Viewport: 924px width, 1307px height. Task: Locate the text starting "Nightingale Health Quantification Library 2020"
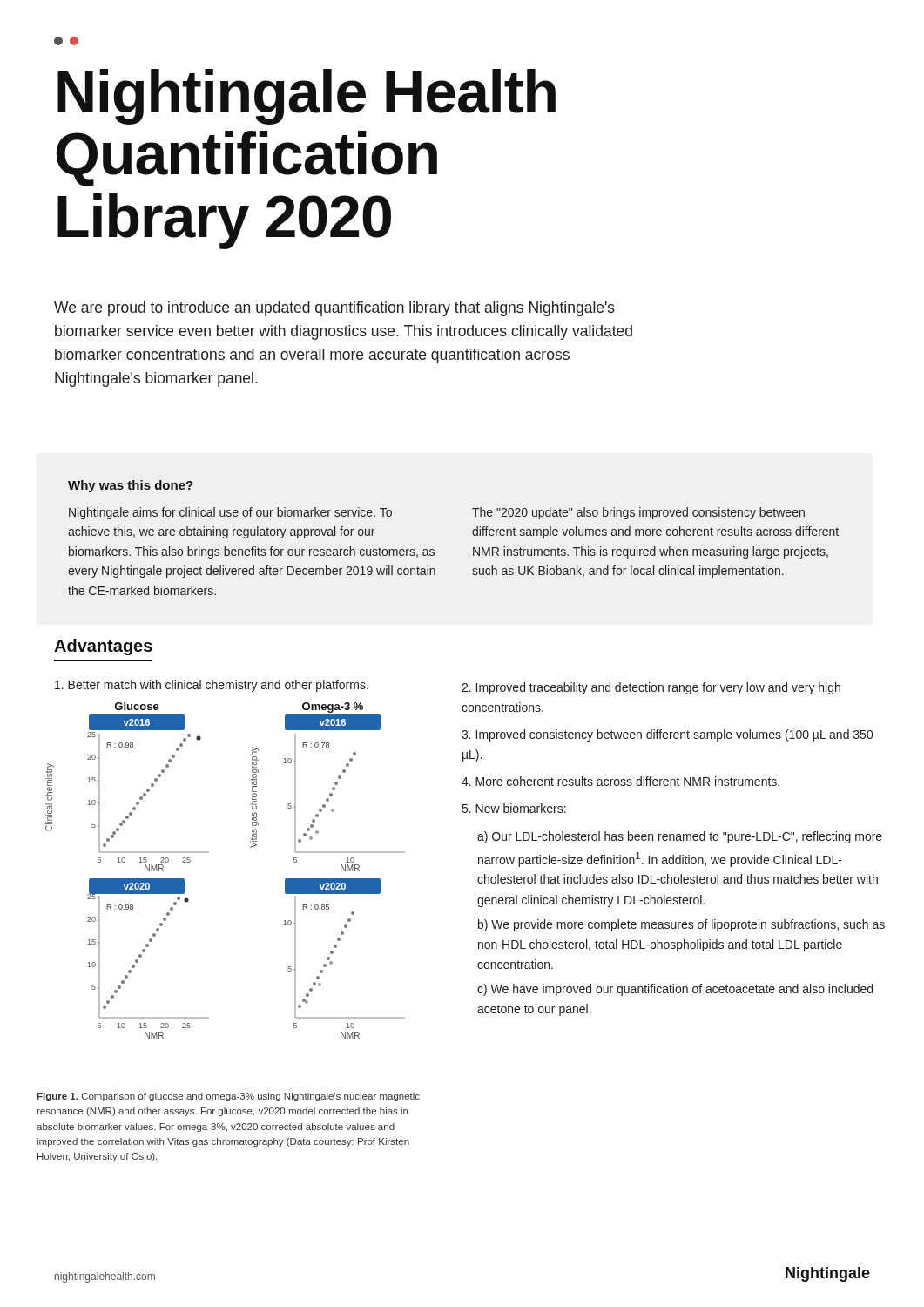tap(324, 154)
